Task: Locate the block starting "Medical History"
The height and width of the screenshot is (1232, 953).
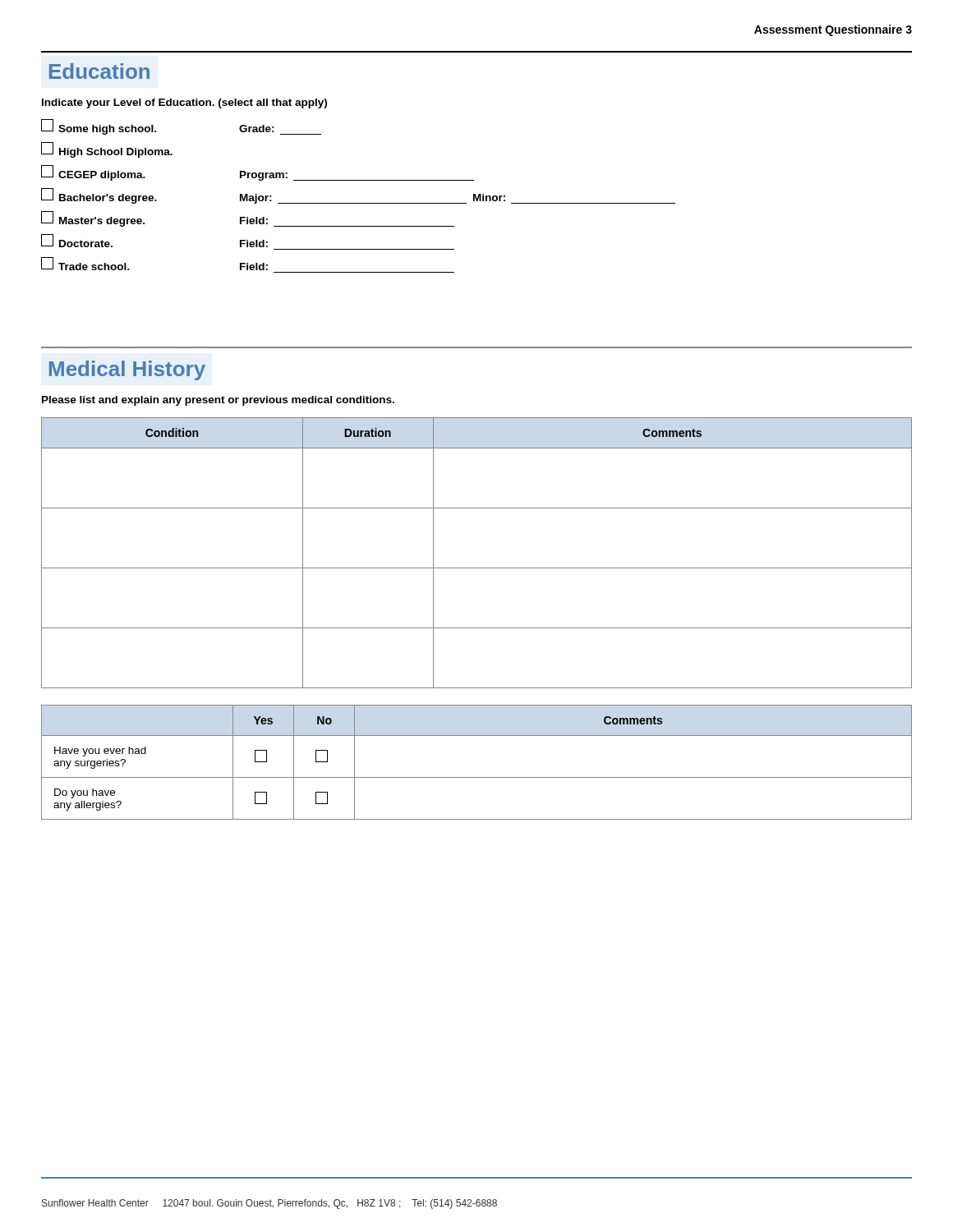Action: tap(127, 369)
